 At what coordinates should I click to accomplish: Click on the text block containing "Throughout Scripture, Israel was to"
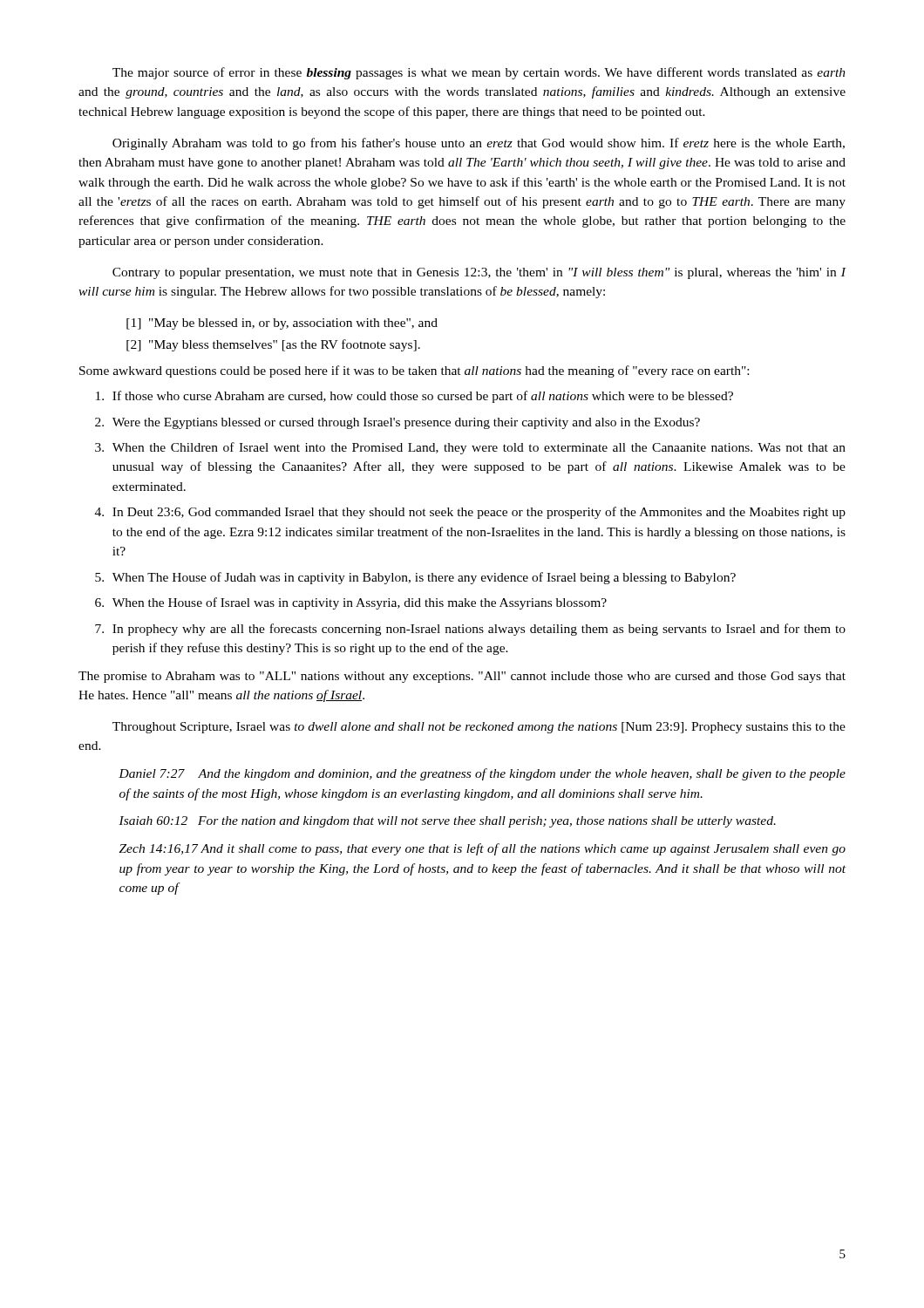pos(462,736)
